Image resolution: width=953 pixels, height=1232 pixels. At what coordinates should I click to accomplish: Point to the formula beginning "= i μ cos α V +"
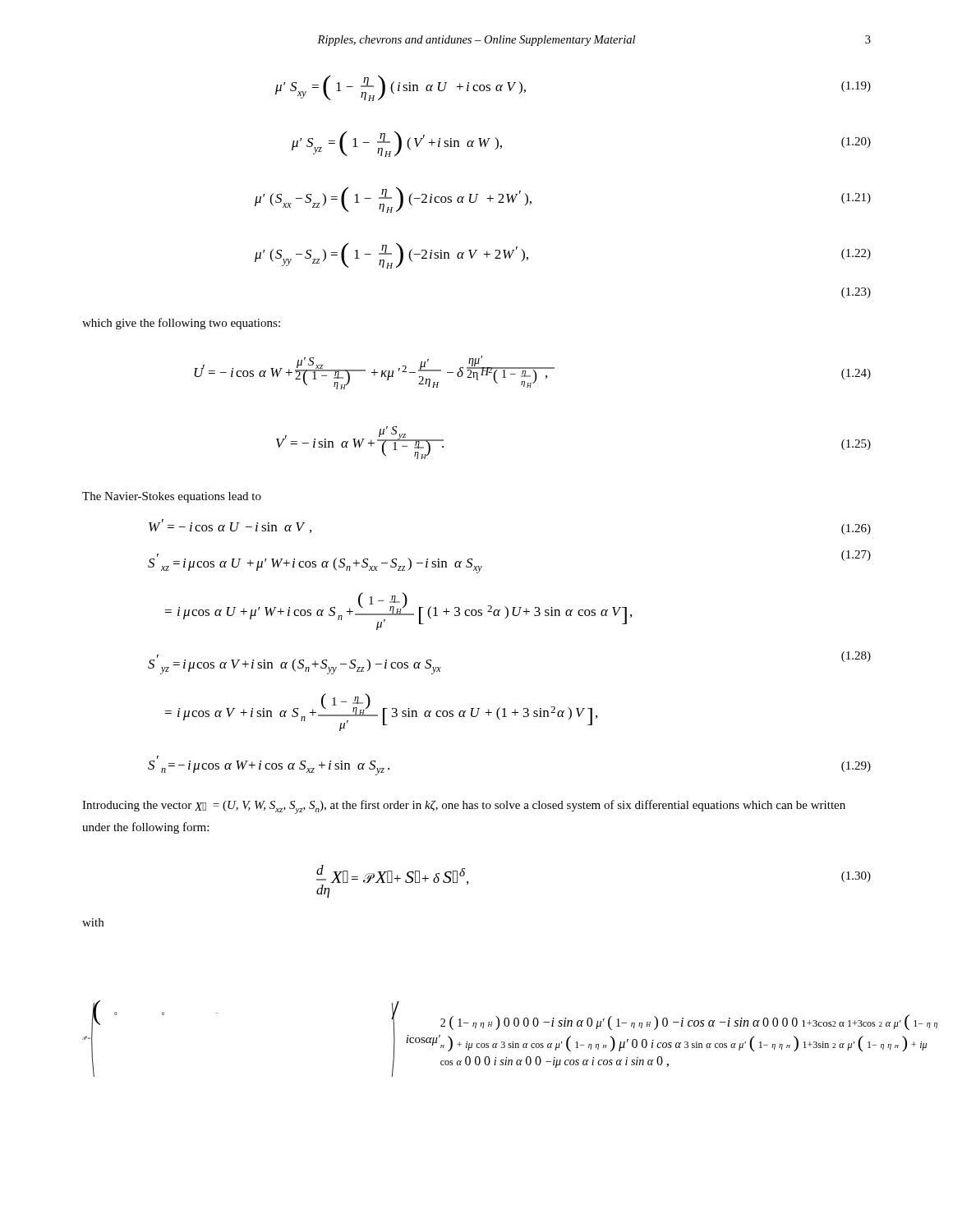448,715
